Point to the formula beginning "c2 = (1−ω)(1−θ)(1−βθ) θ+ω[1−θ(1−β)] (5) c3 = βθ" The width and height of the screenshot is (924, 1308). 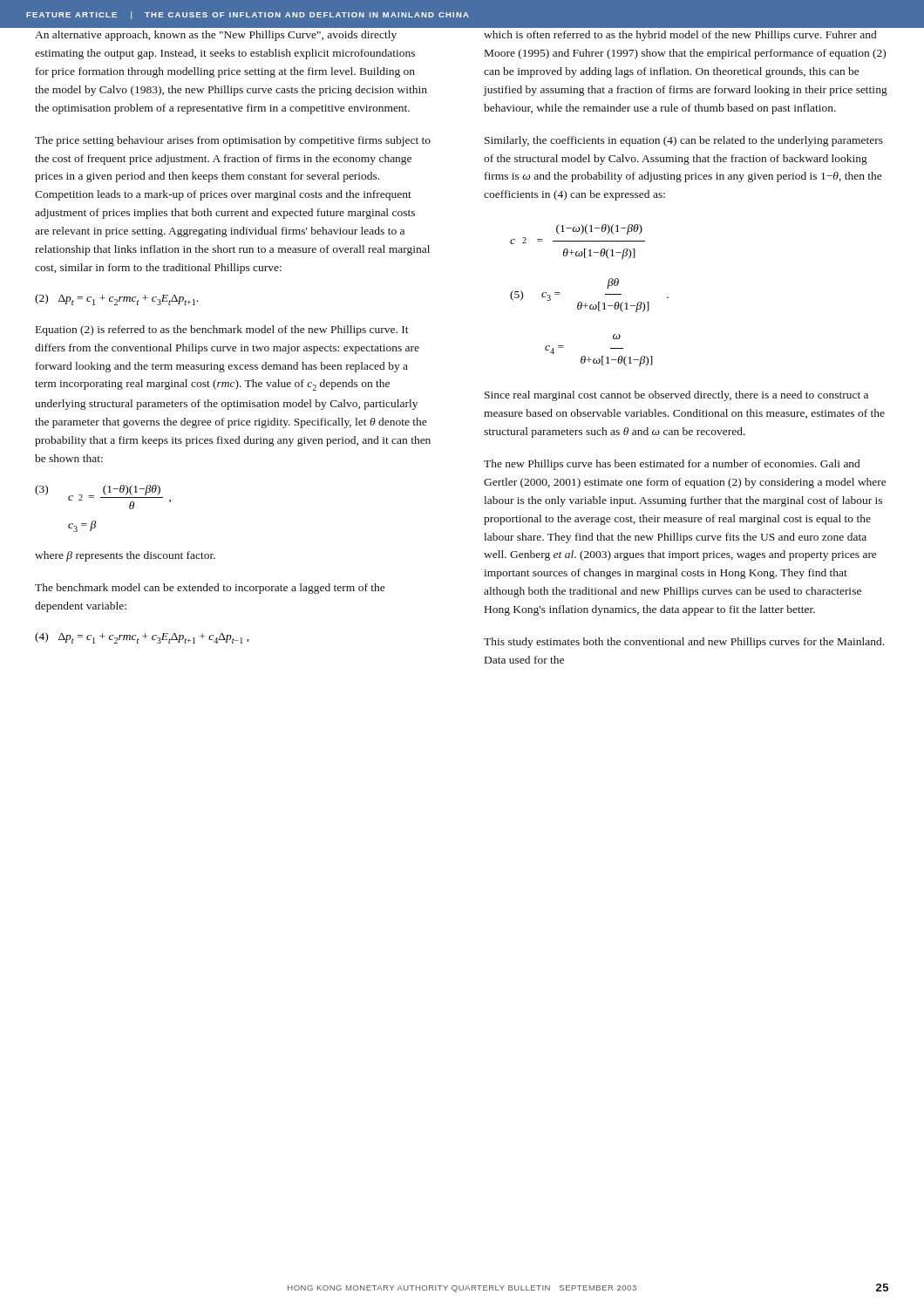click(x=599, y=229)
